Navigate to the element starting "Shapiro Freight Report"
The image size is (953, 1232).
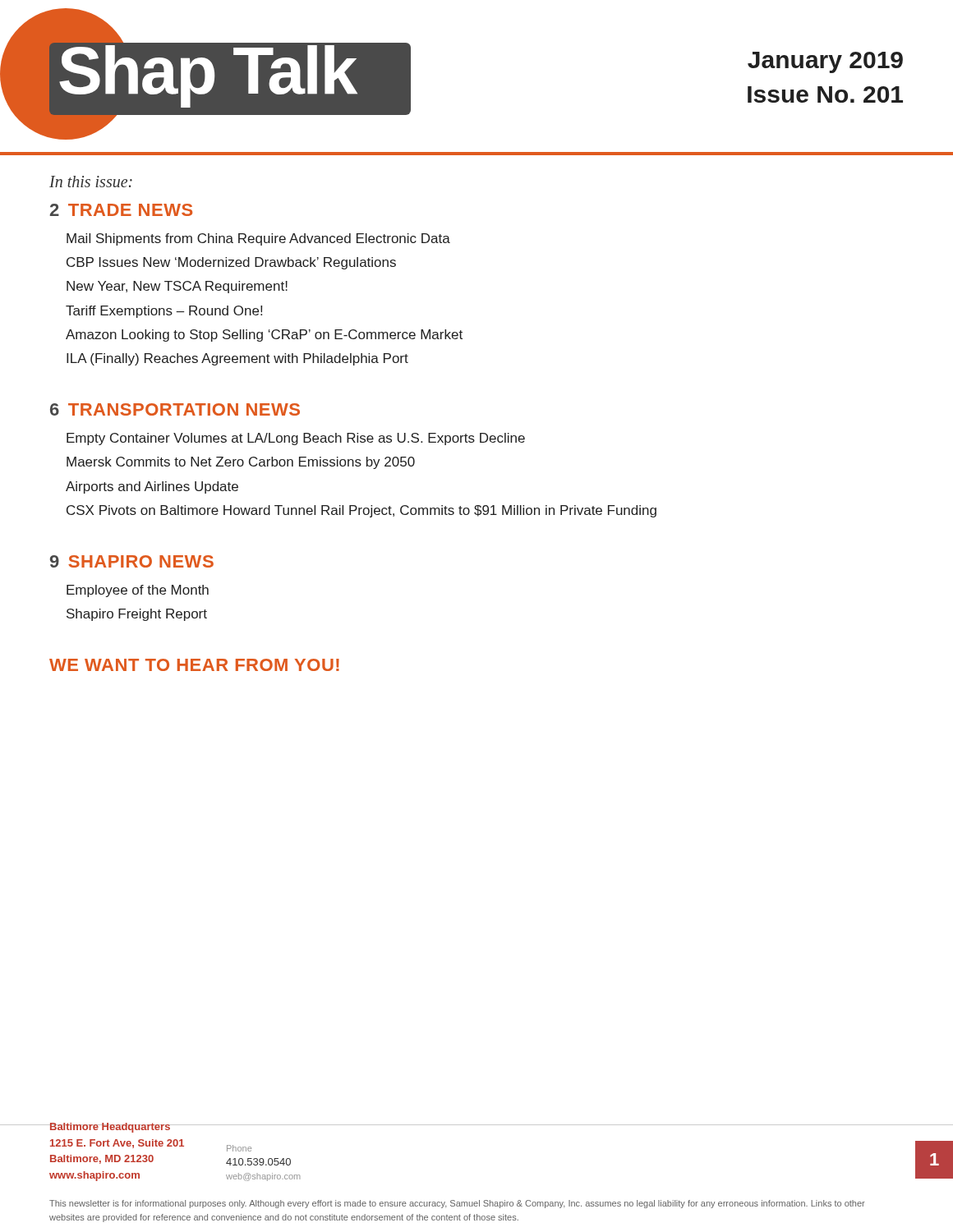pos(136,614)
